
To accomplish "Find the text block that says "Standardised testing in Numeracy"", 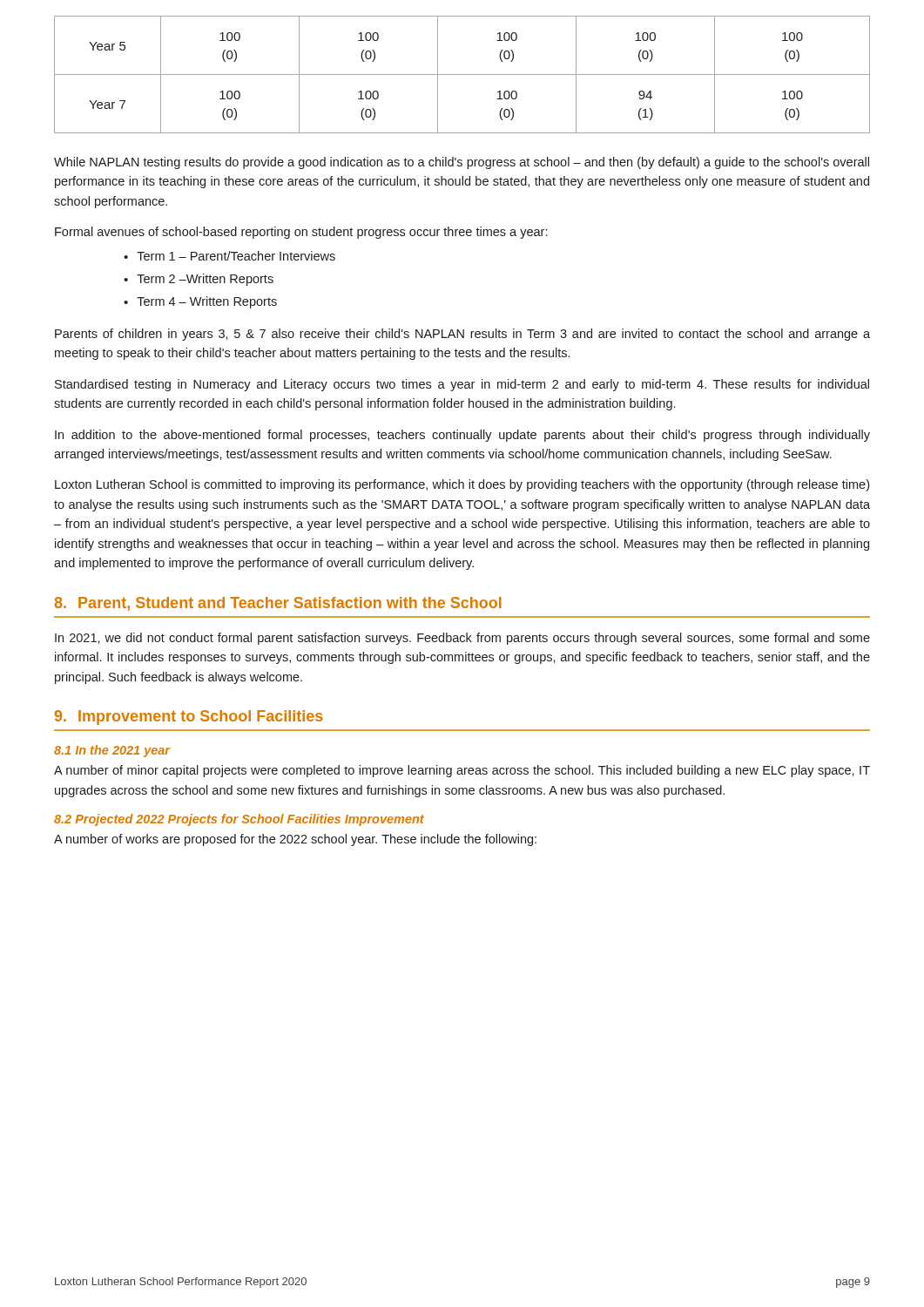I will coord(462,394).
